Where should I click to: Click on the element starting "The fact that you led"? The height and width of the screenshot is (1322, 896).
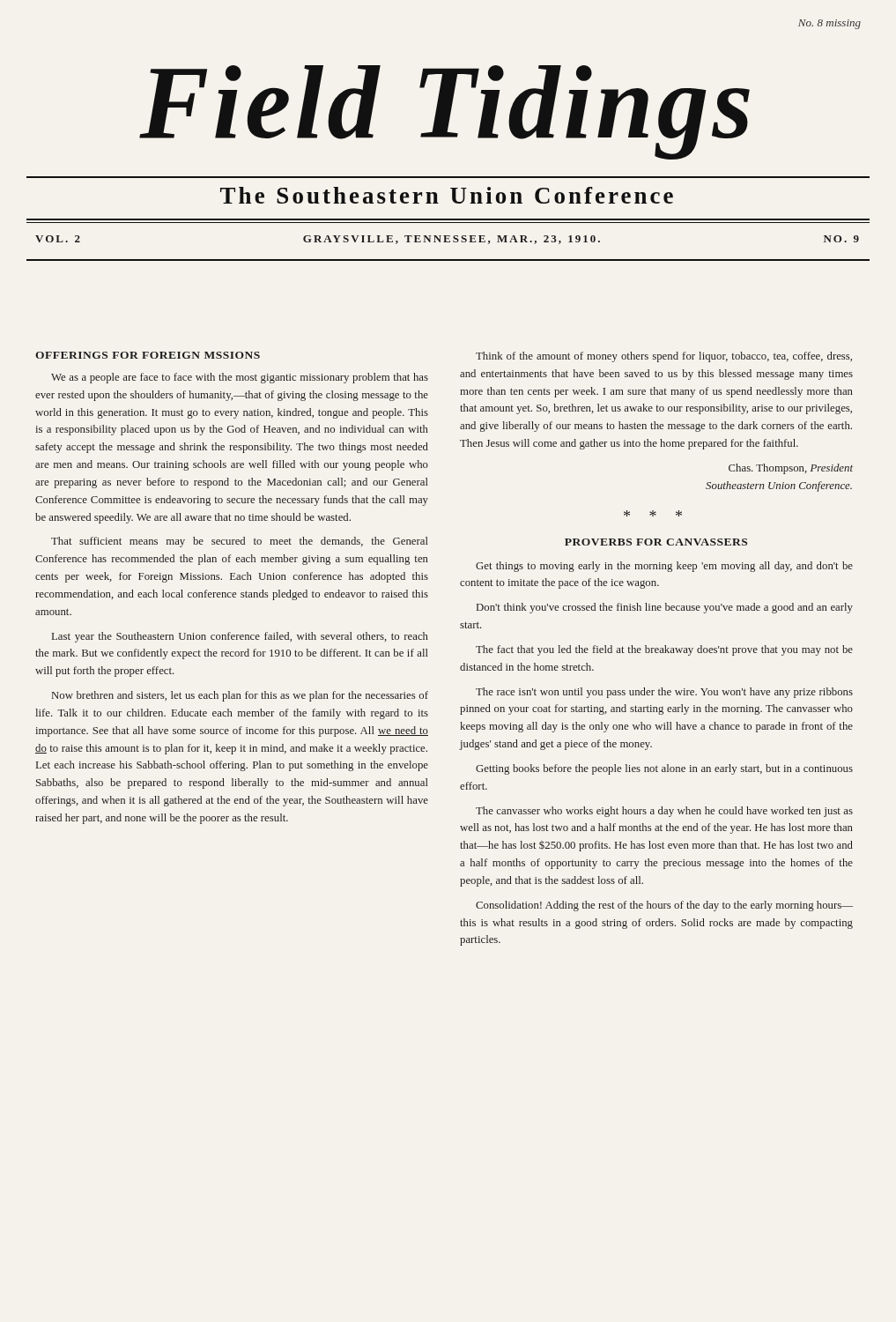(656, 659)
